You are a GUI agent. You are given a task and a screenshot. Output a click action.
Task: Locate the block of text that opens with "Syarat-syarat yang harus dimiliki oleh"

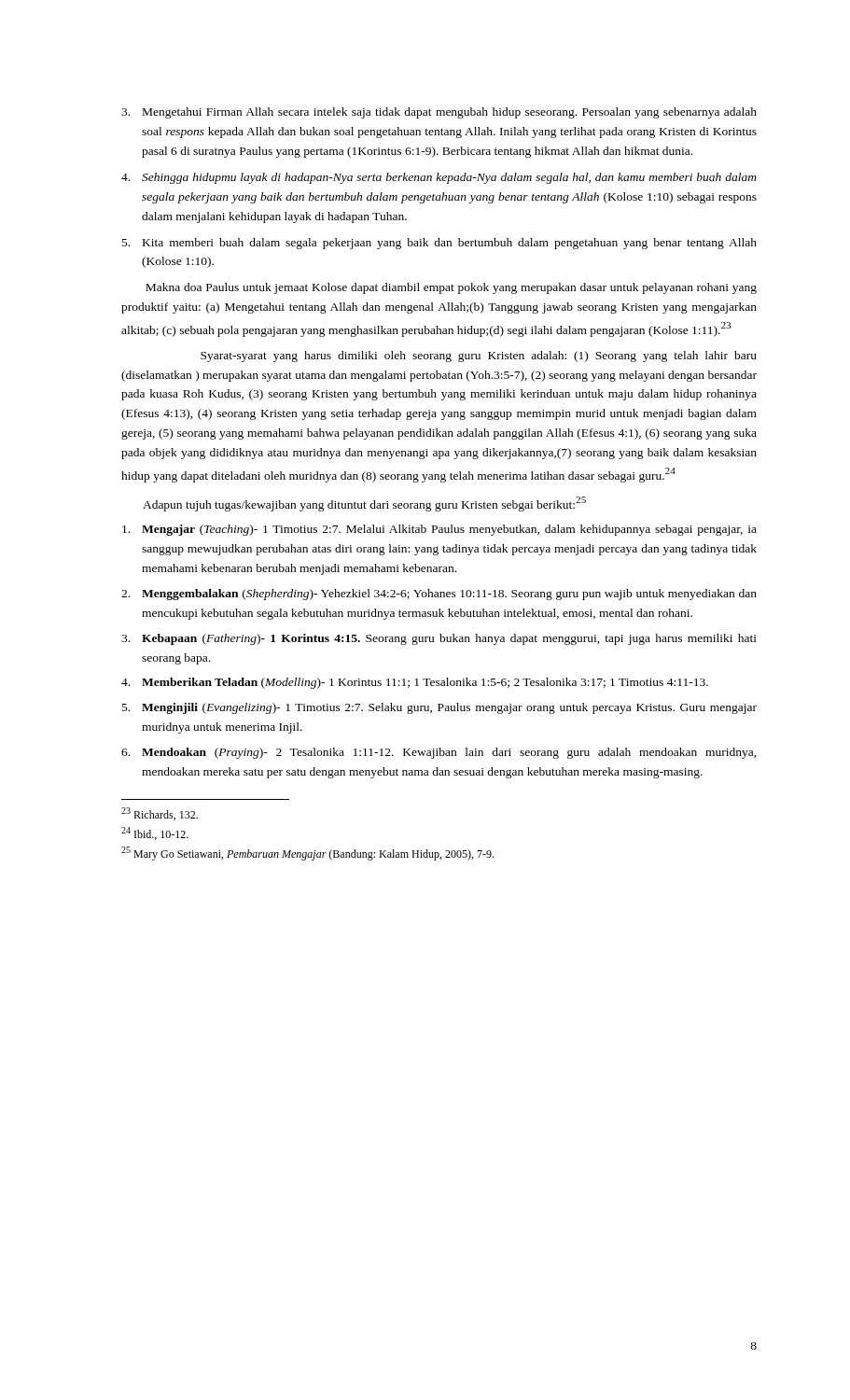tap(439, 415)
